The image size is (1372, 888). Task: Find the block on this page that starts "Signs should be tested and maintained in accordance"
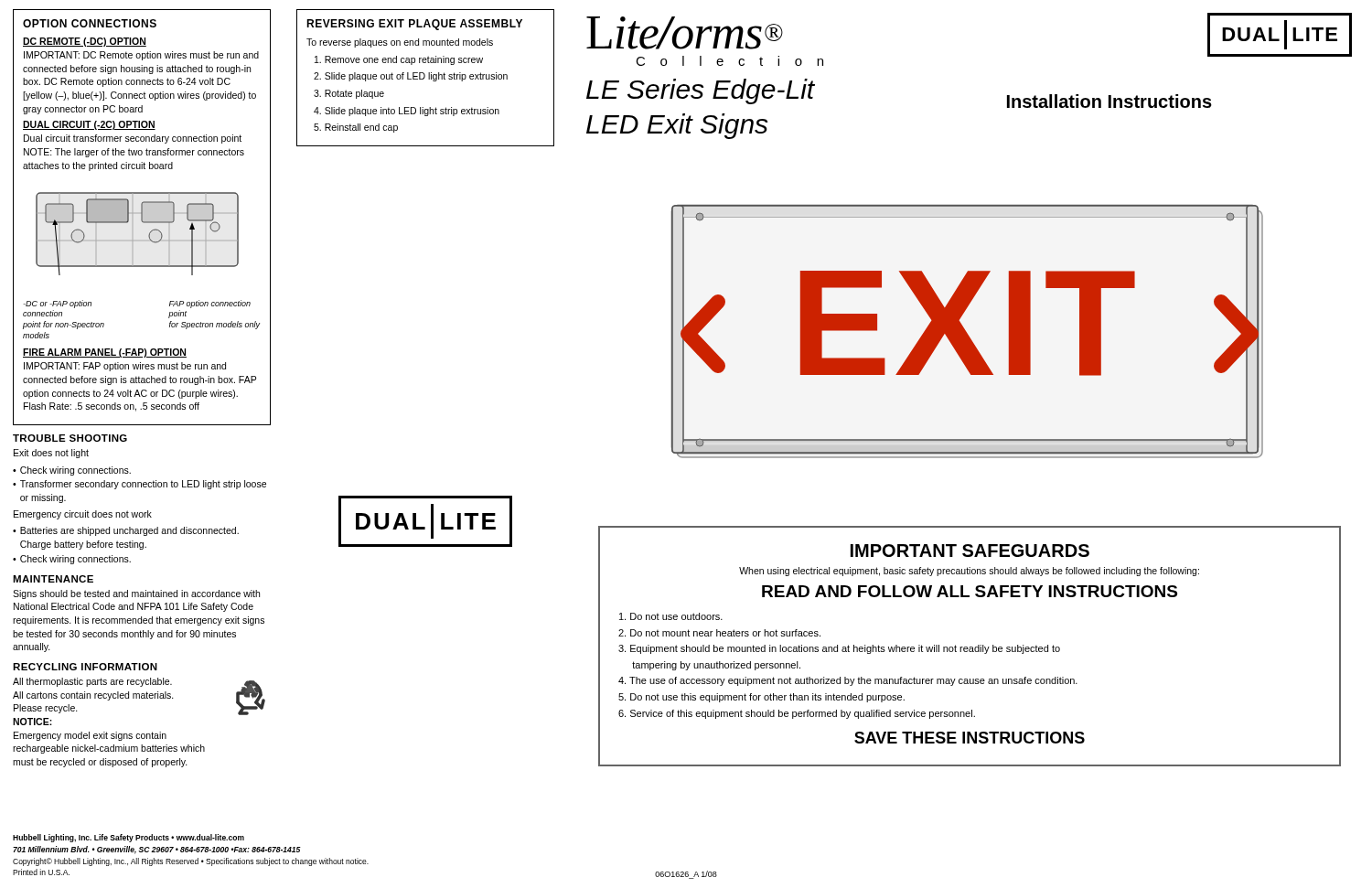click(x=139, y=620)
